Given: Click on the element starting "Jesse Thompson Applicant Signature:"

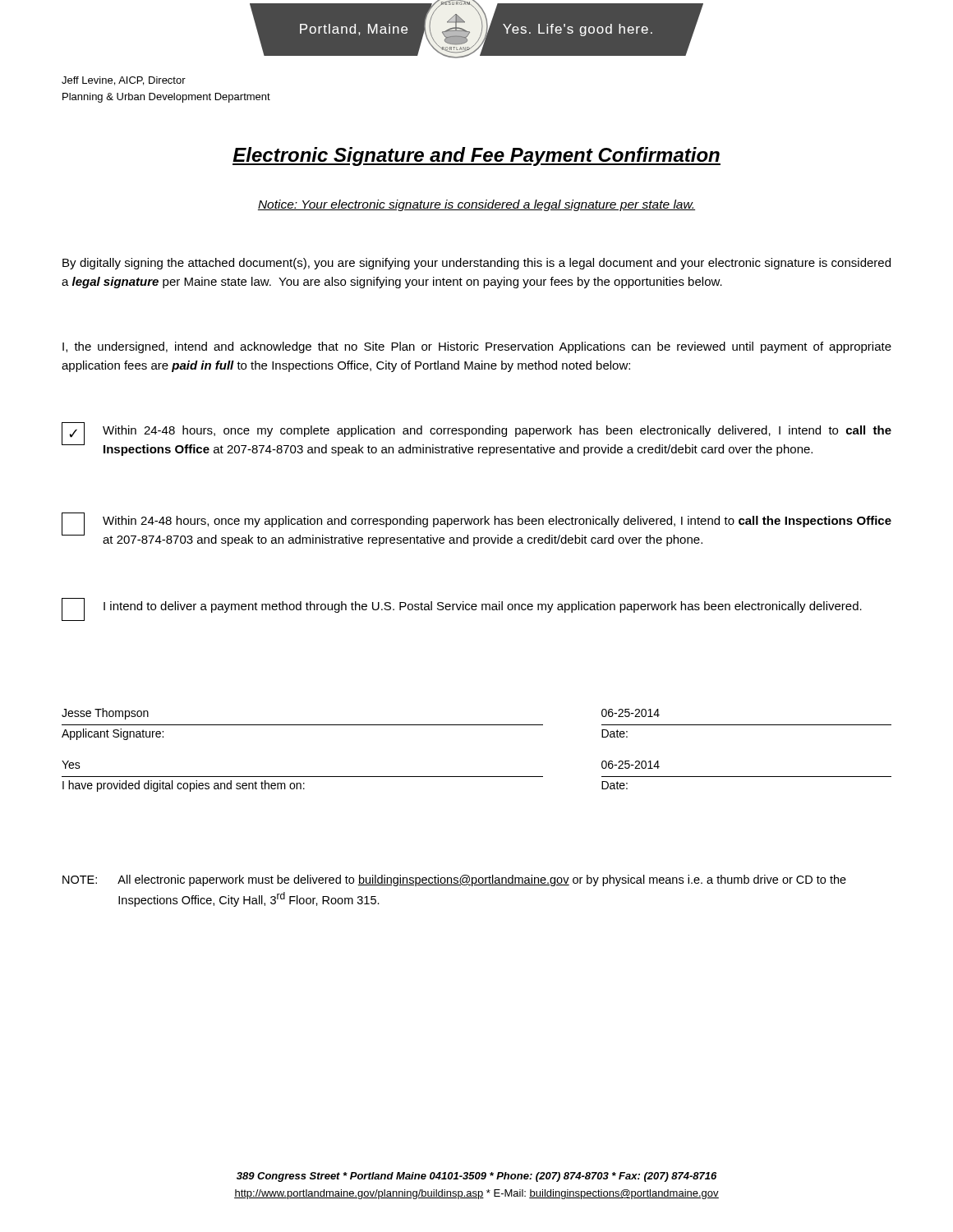Looking at the screenshot, I should (x=102, y=713).
